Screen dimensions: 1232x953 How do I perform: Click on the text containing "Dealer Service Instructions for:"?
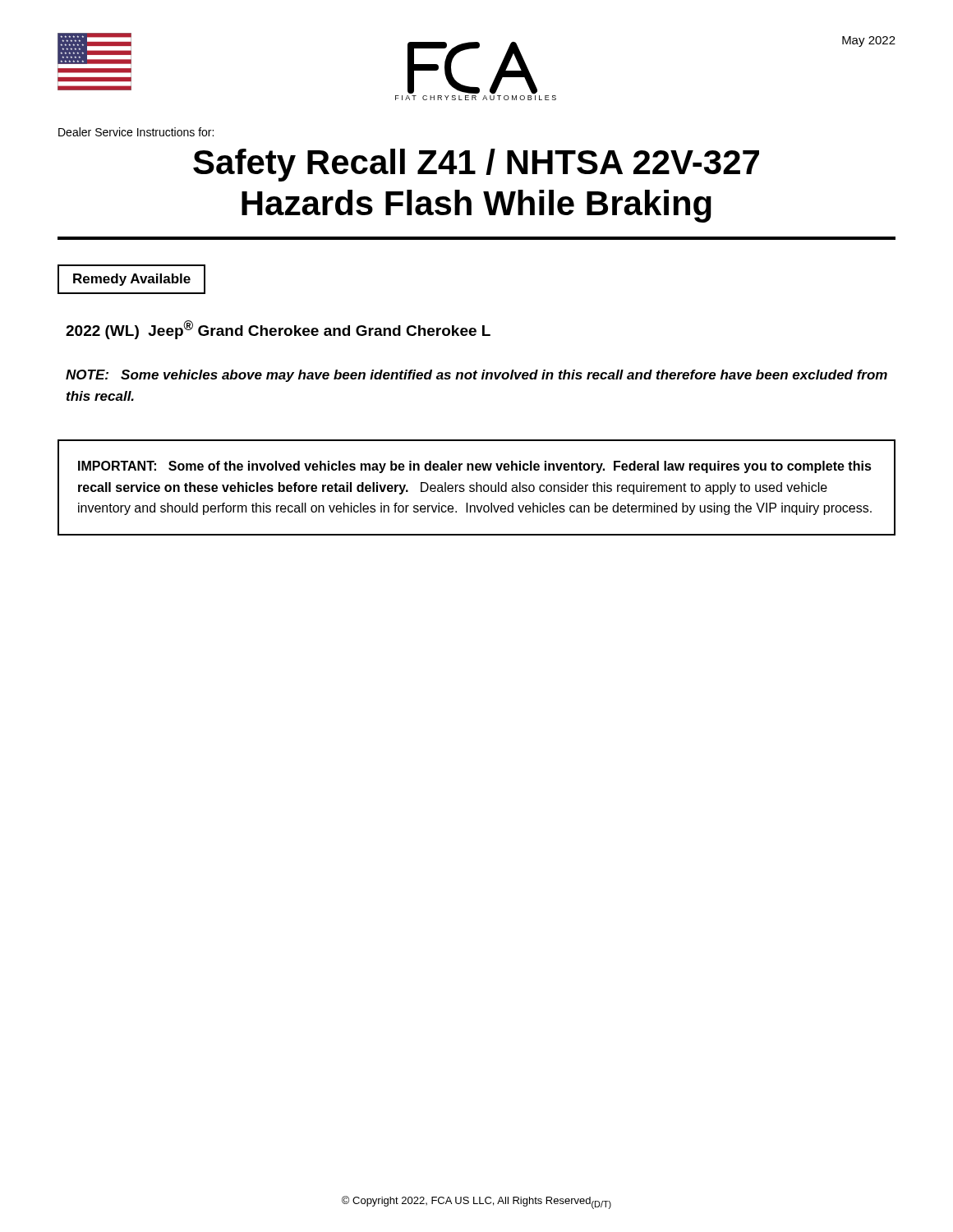click(x=136, y=132)
